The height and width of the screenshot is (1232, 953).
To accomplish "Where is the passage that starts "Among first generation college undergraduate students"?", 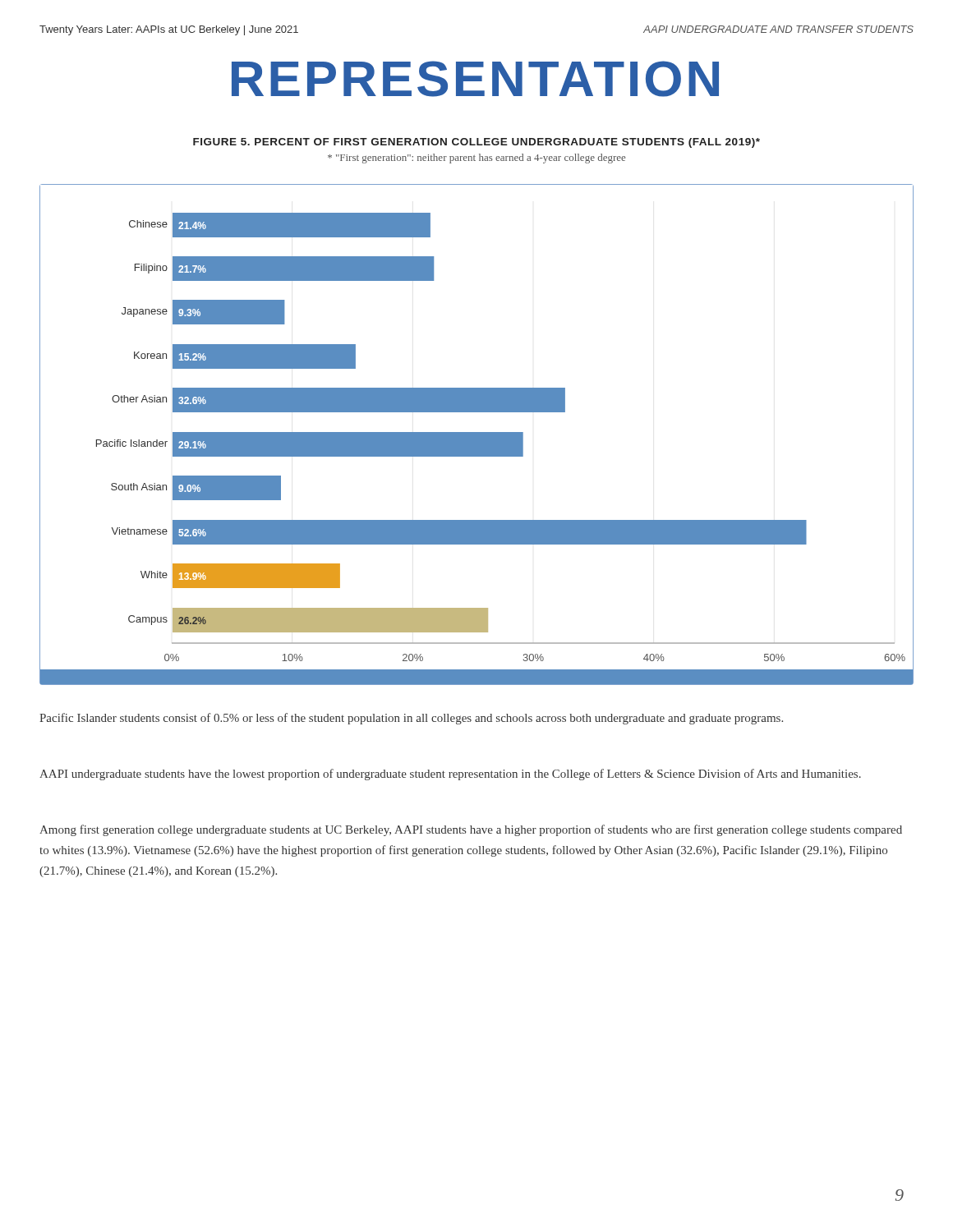I will coord(476,850).
